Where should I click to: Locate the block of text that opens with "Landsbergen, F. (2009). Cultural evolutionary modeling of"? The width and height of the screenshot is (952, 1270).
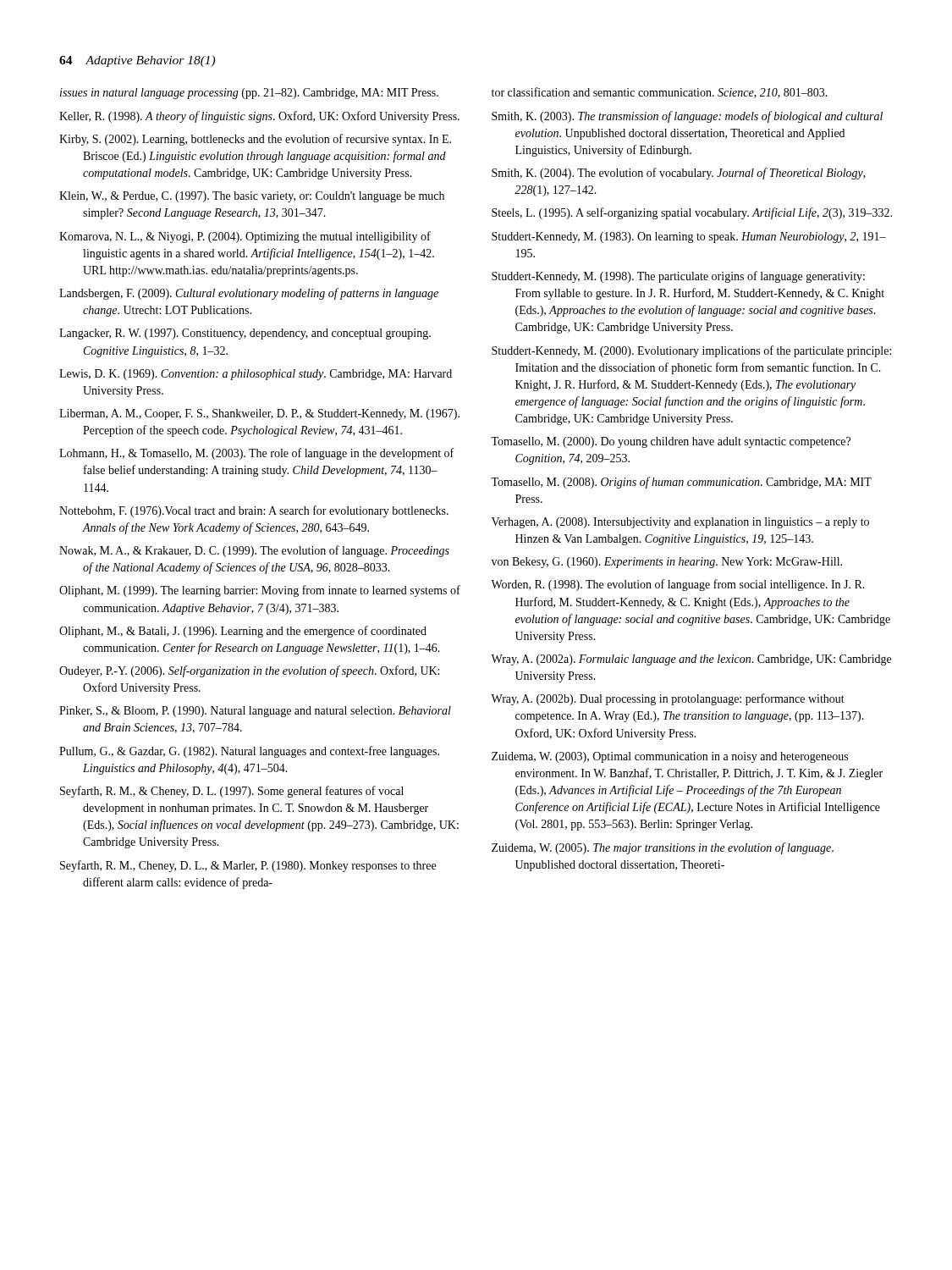point(249,302)
